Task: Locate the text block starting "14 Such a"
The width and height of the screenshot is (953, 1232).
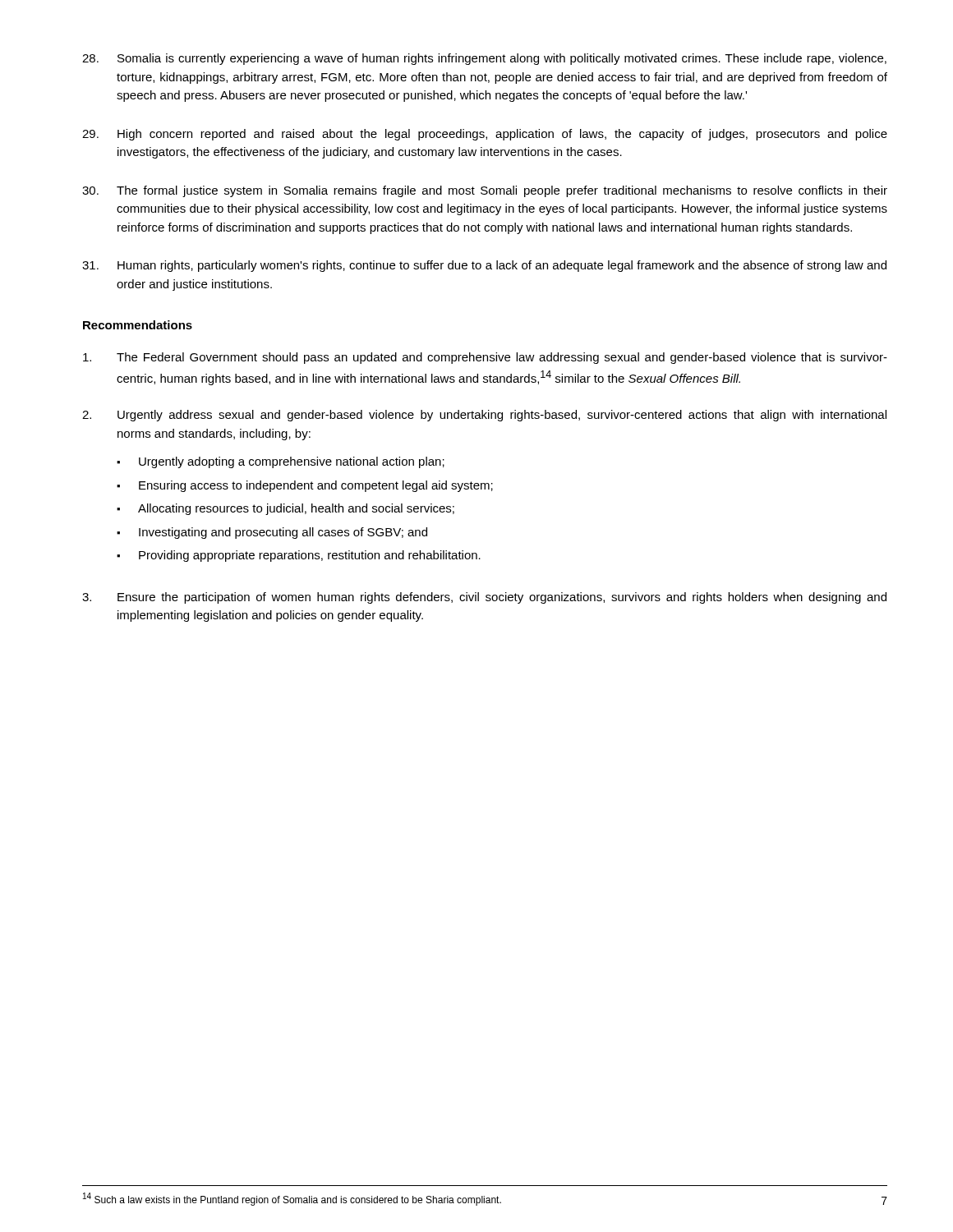Action: 292,1199
